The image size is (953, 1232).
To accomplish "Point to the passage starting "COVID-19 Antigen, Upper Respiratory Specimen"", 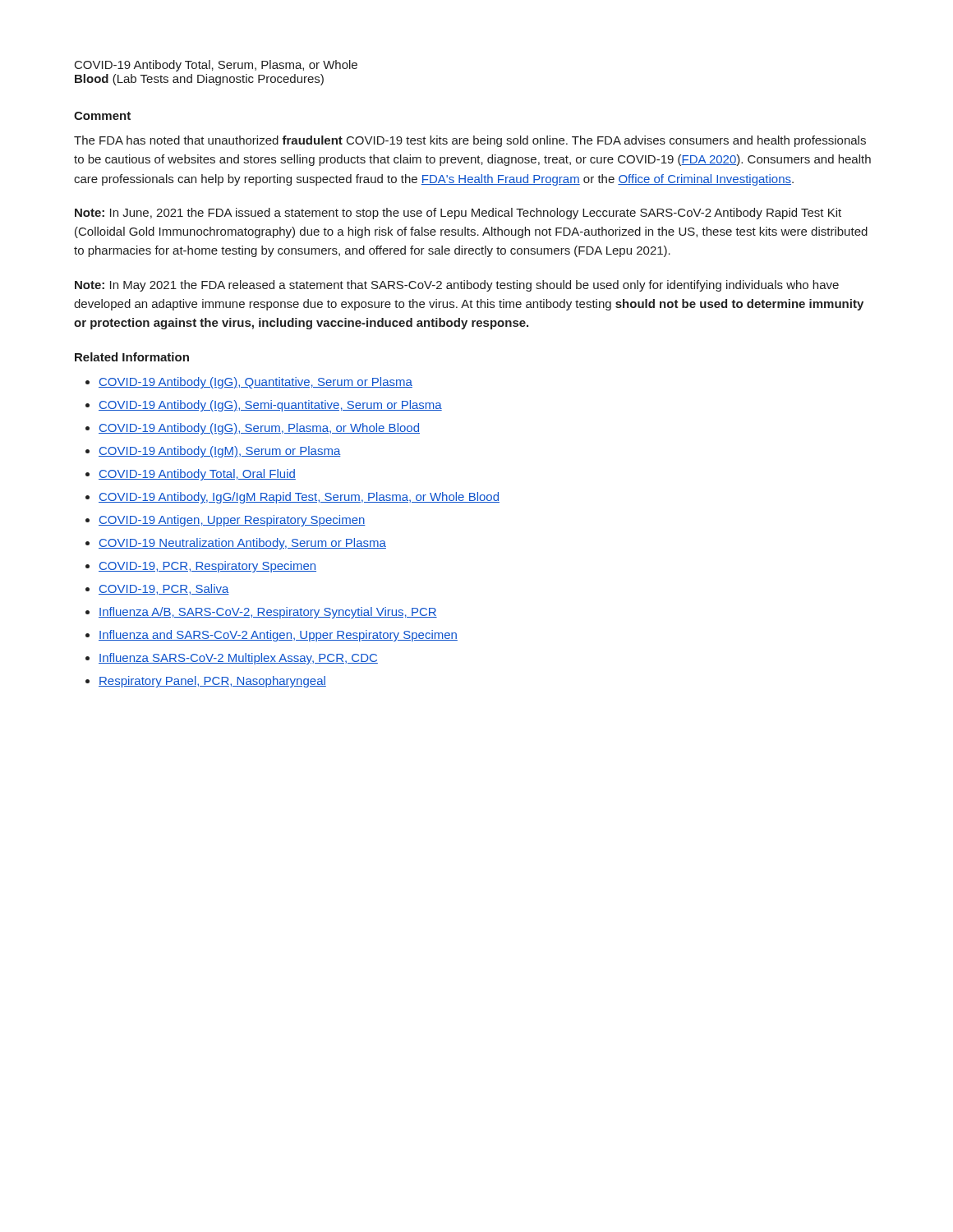I will (x=232, y=520).
